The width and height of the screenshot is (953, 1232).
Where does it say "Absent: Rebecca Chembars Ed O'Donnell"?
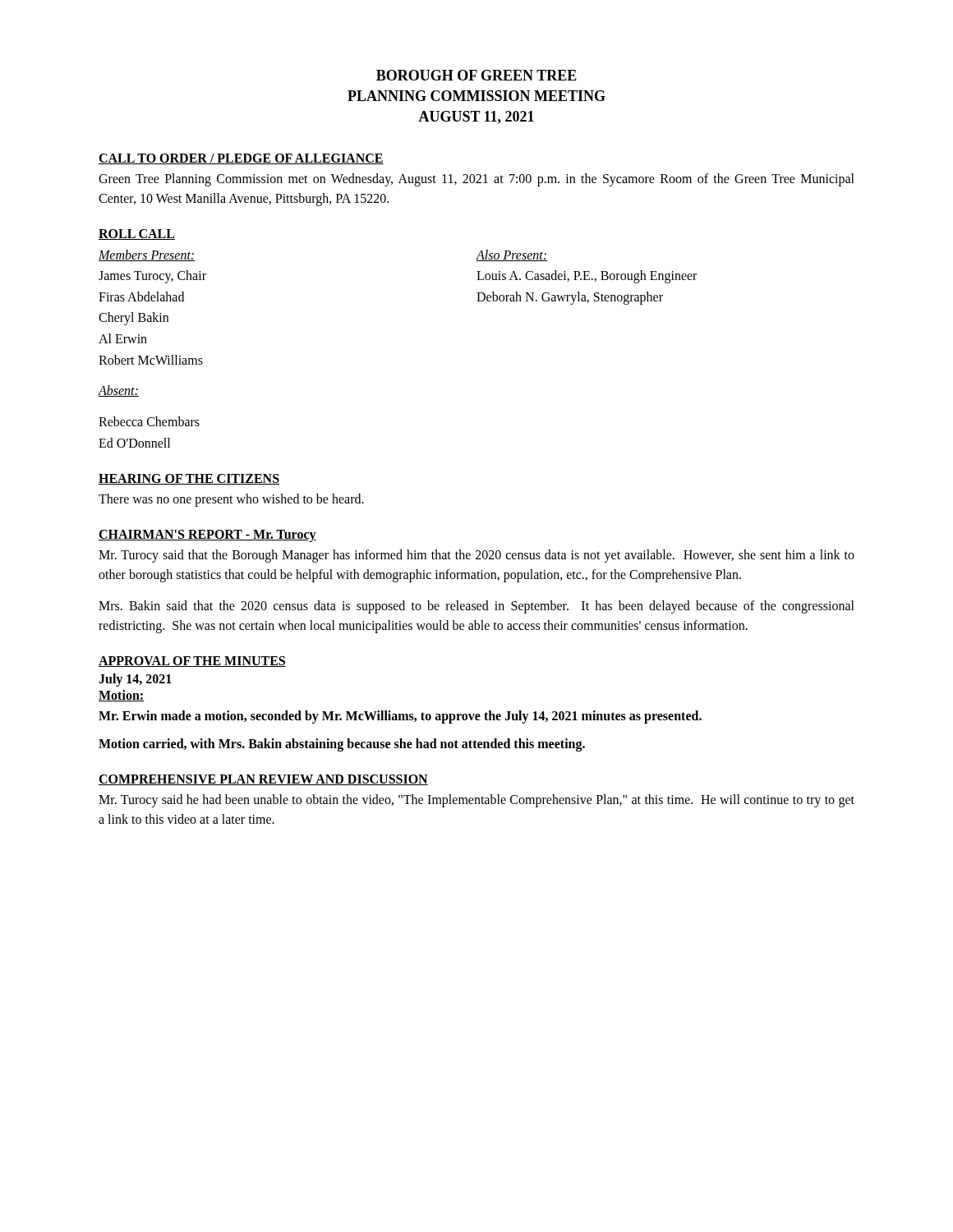(x=118, y=391)
